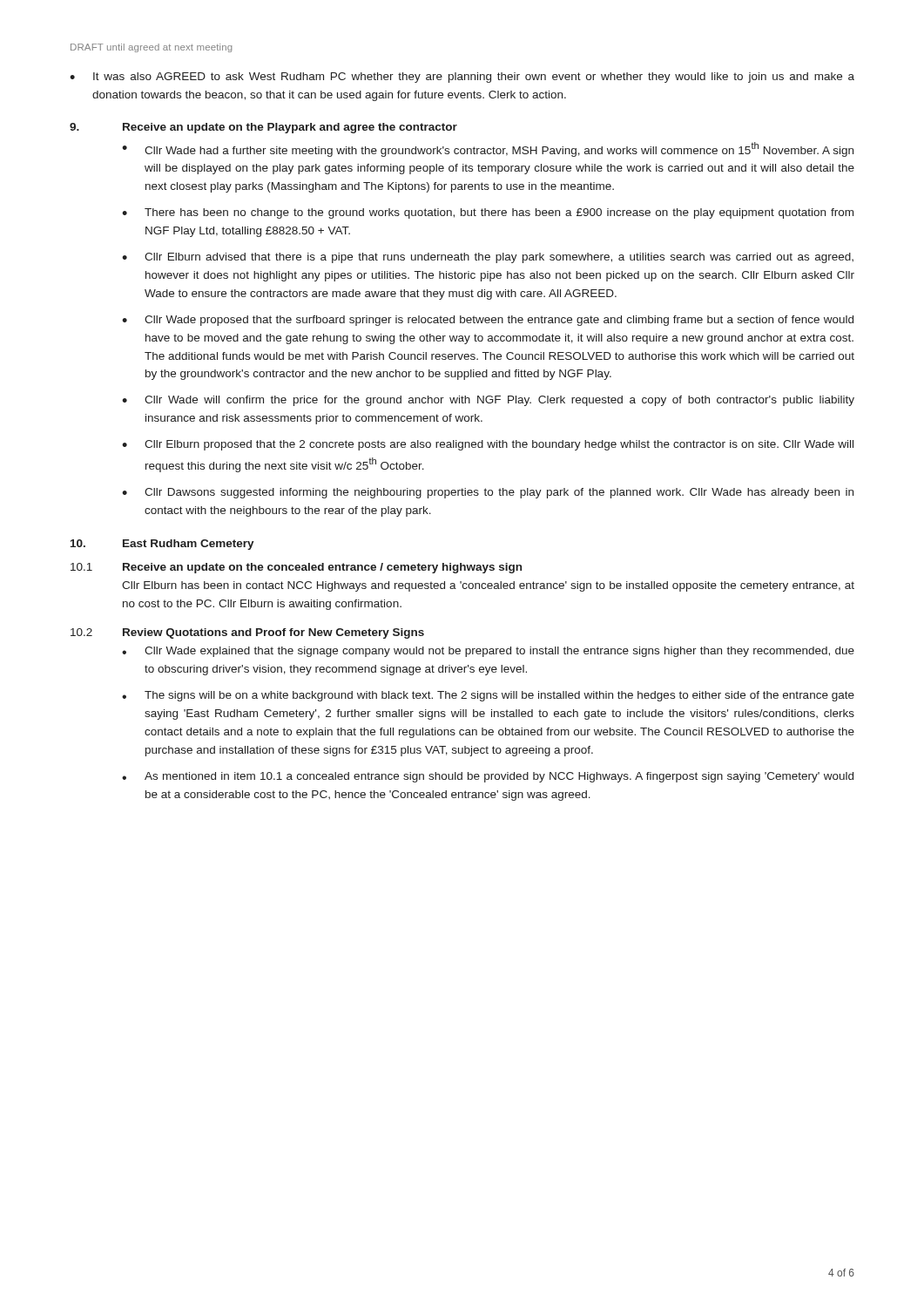Locate the block of text that opens with "• As mentioned in item 10.1 a concealed"

point(488,786)
